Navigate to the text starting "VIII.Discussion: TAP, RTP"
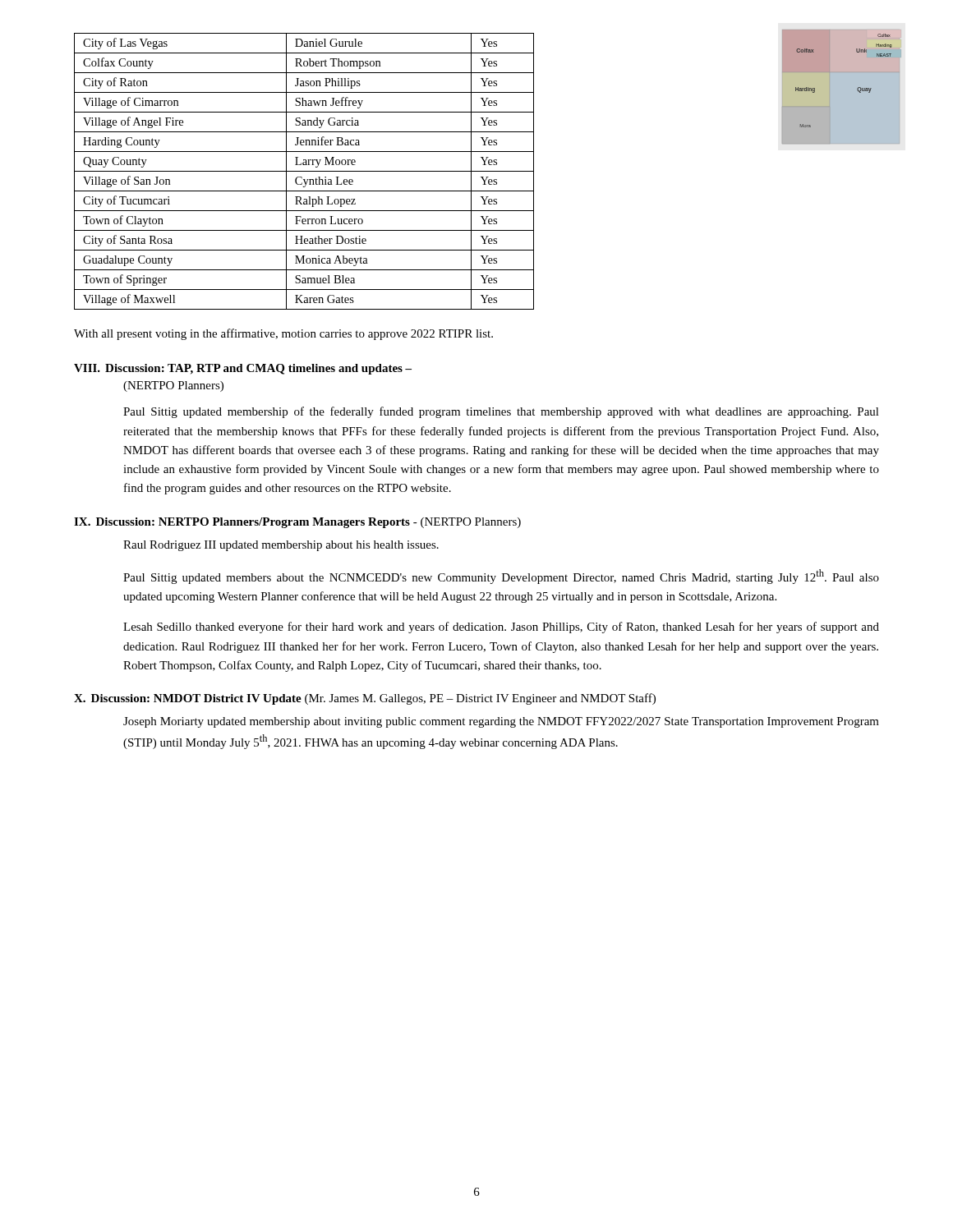This screenshot has height=1232, width=953. tap(243, 368)
